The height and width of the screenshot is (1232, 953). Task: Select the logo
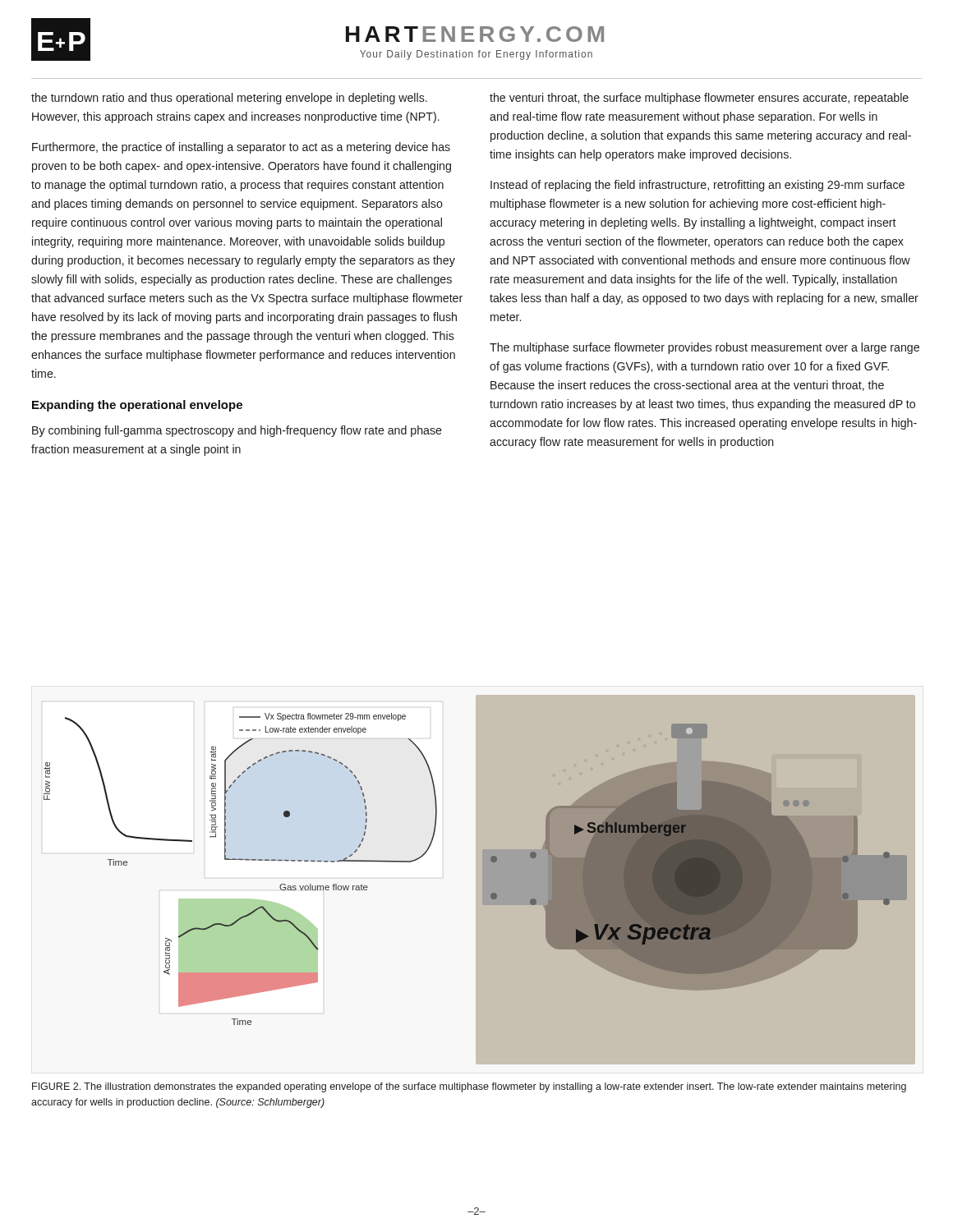(x=61, y=41)
